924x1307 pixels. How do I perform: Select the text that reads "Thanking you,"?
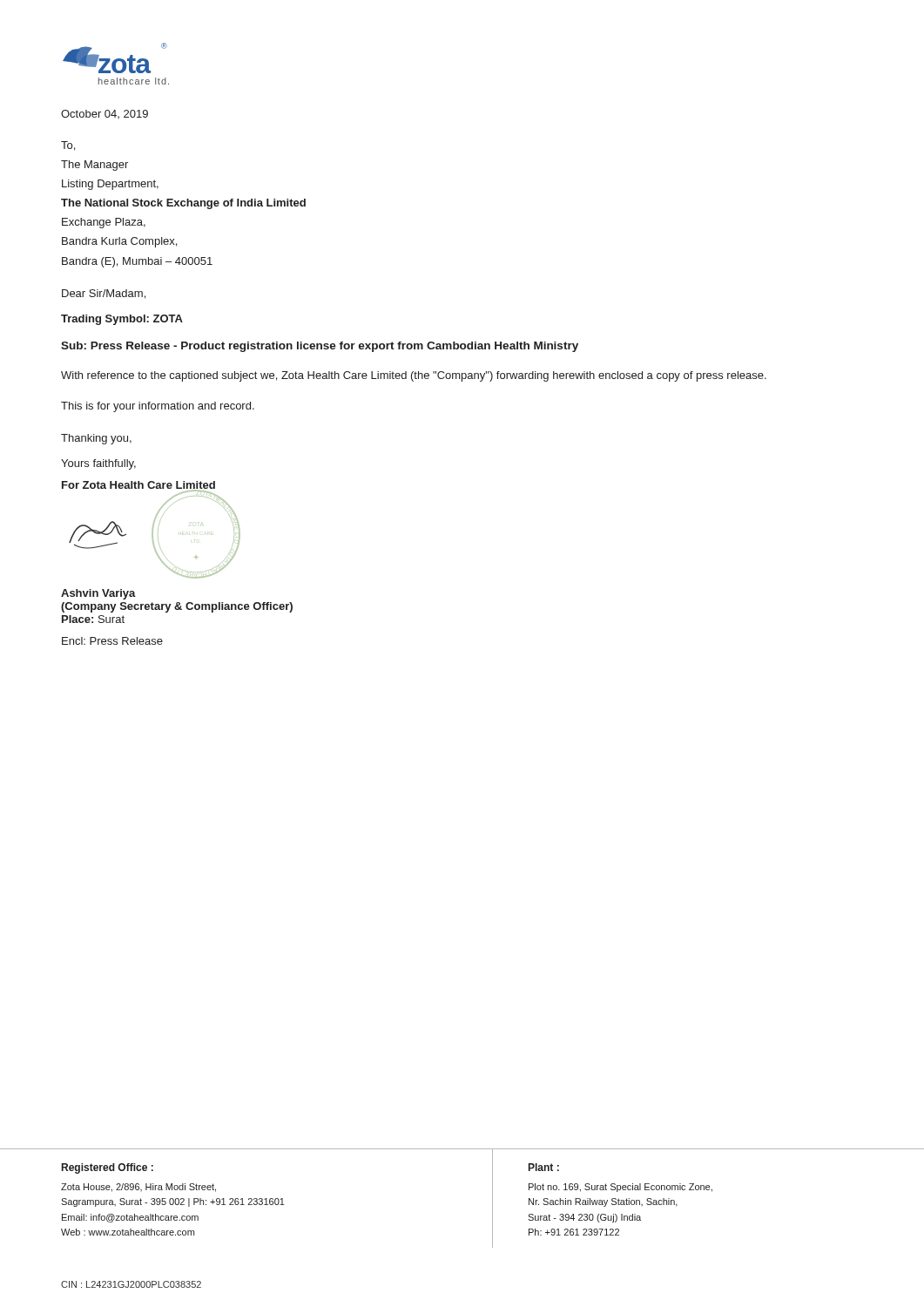(x=97, y=437)
